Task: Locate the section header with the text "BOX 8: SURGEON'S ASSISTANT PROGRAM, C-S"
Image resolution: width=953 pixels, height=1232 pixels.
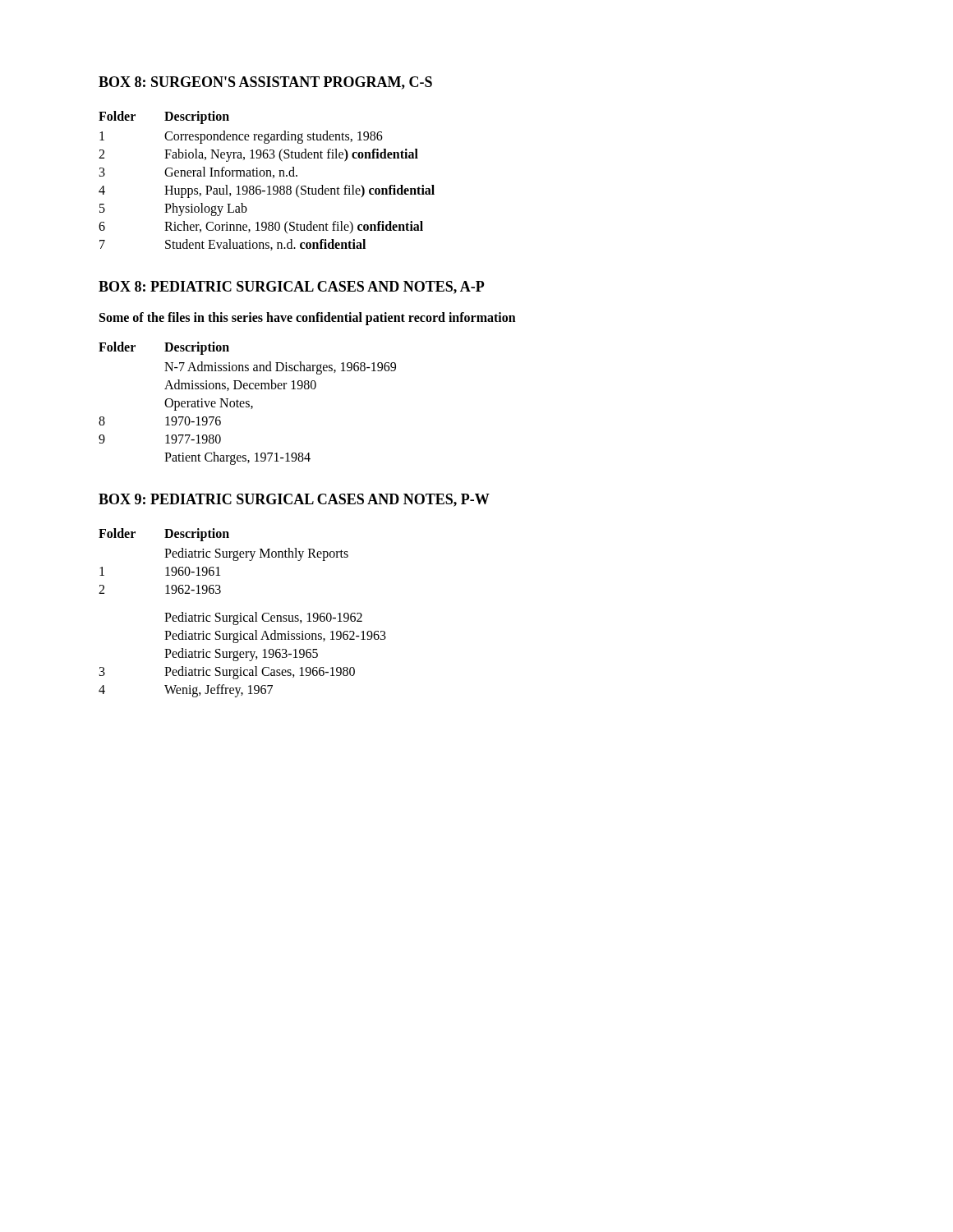Action: (x=266, y=82)
